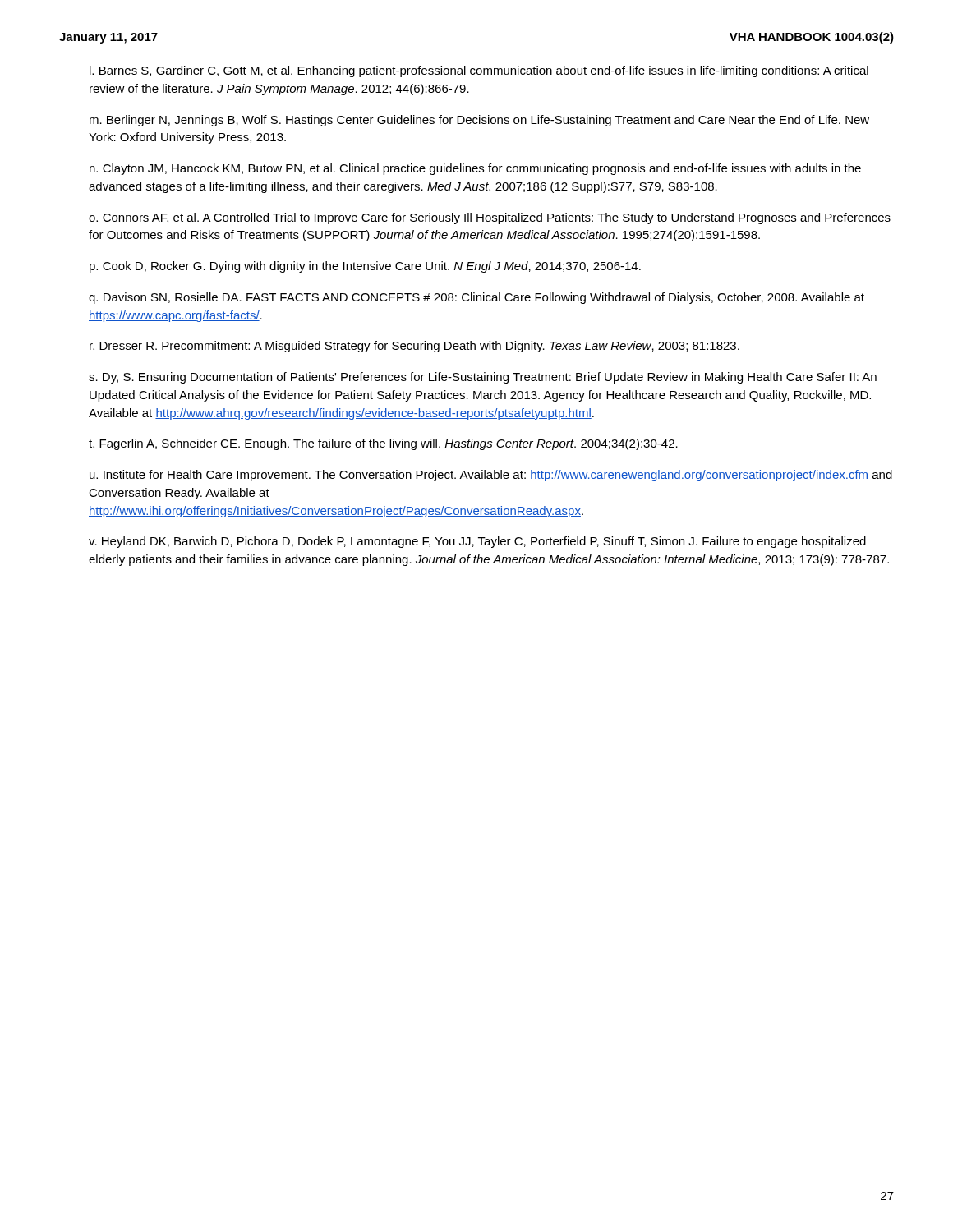
Task: Locate the block of text that opens with "m. Berlinger N, Jennings B,"
Action: pyautogui.click(x=476, y=128)
